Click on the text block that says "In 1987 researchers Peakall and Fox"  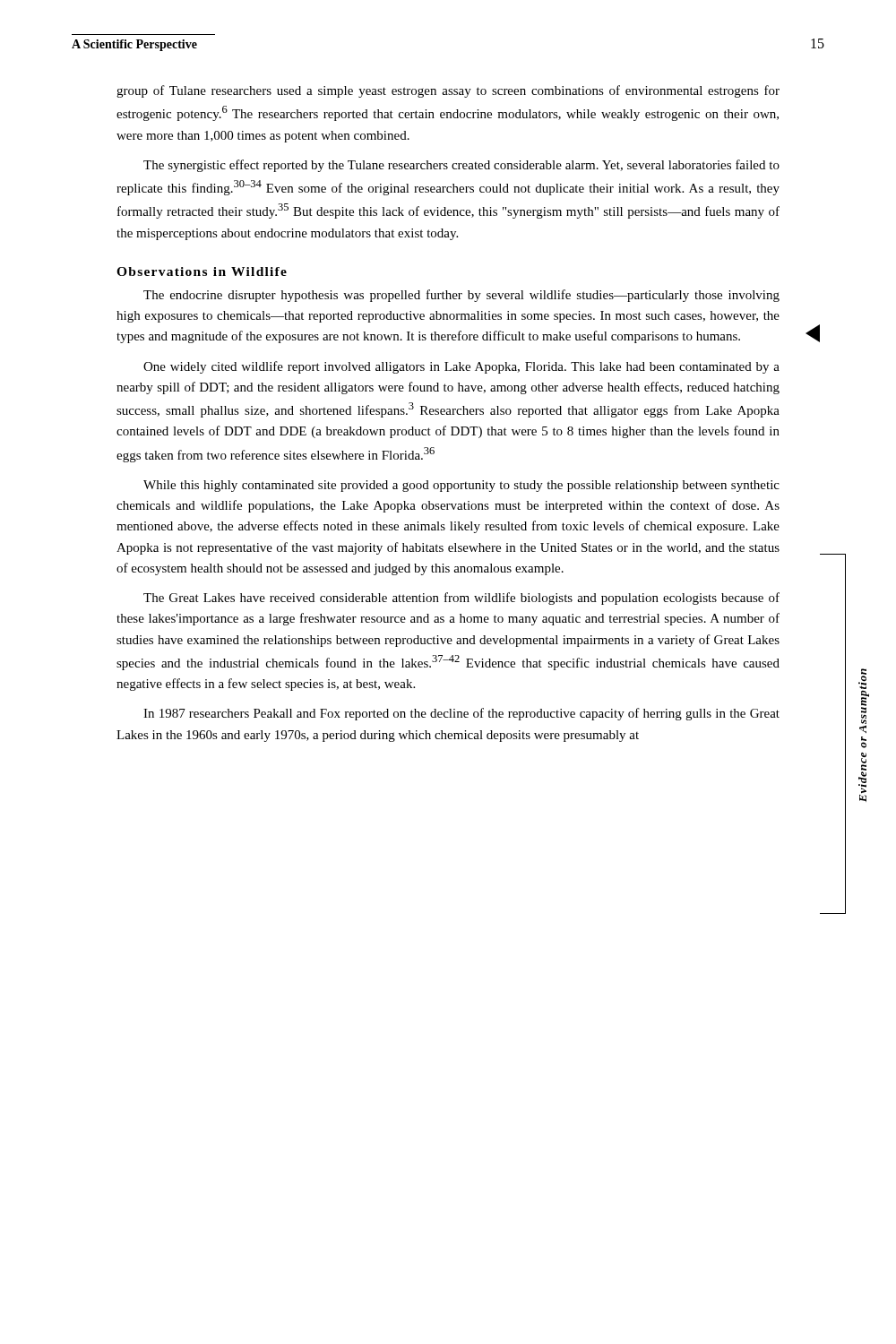[x=448, y=724]
